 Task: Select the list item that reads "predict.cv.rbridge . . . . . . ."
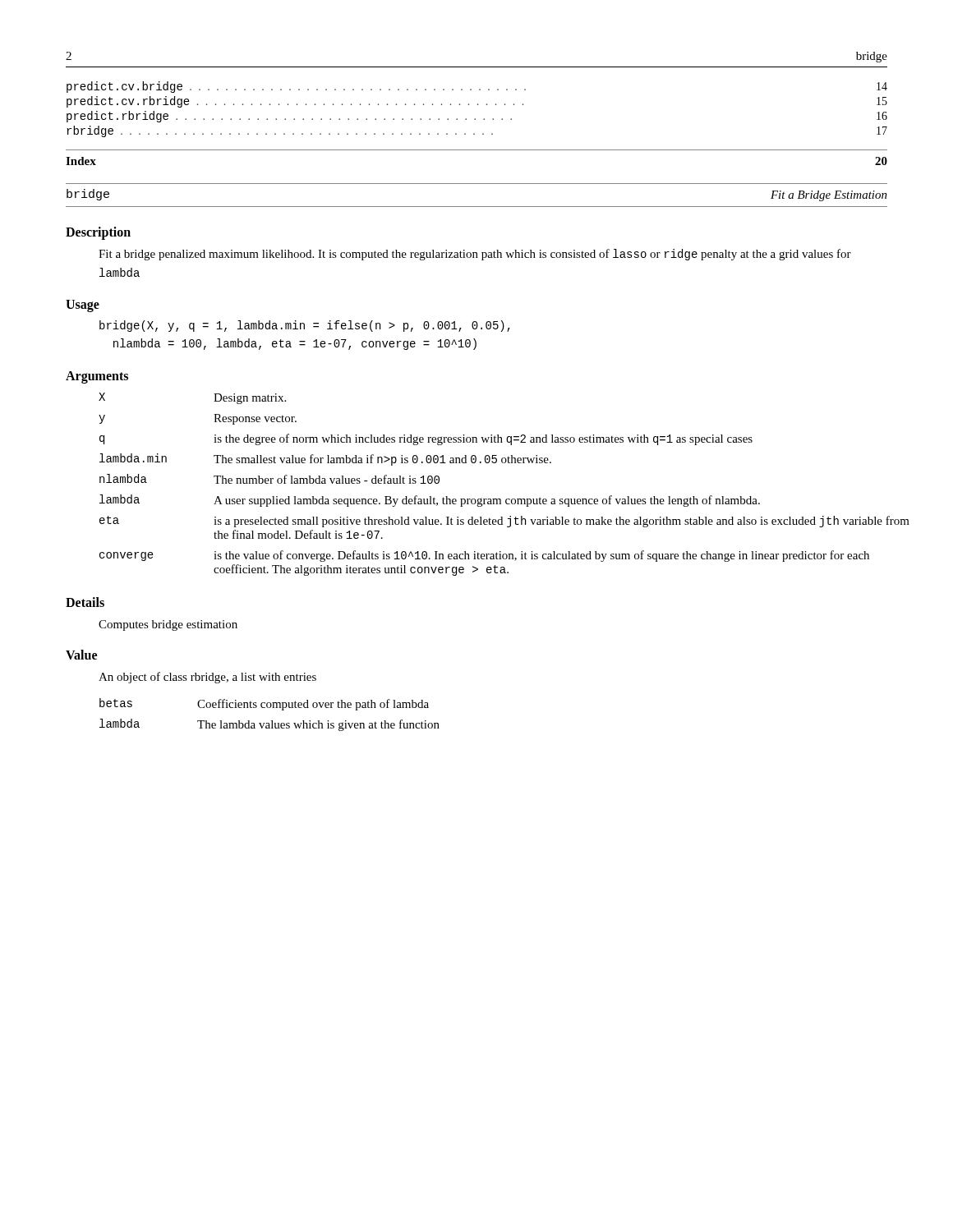(476, 102)
